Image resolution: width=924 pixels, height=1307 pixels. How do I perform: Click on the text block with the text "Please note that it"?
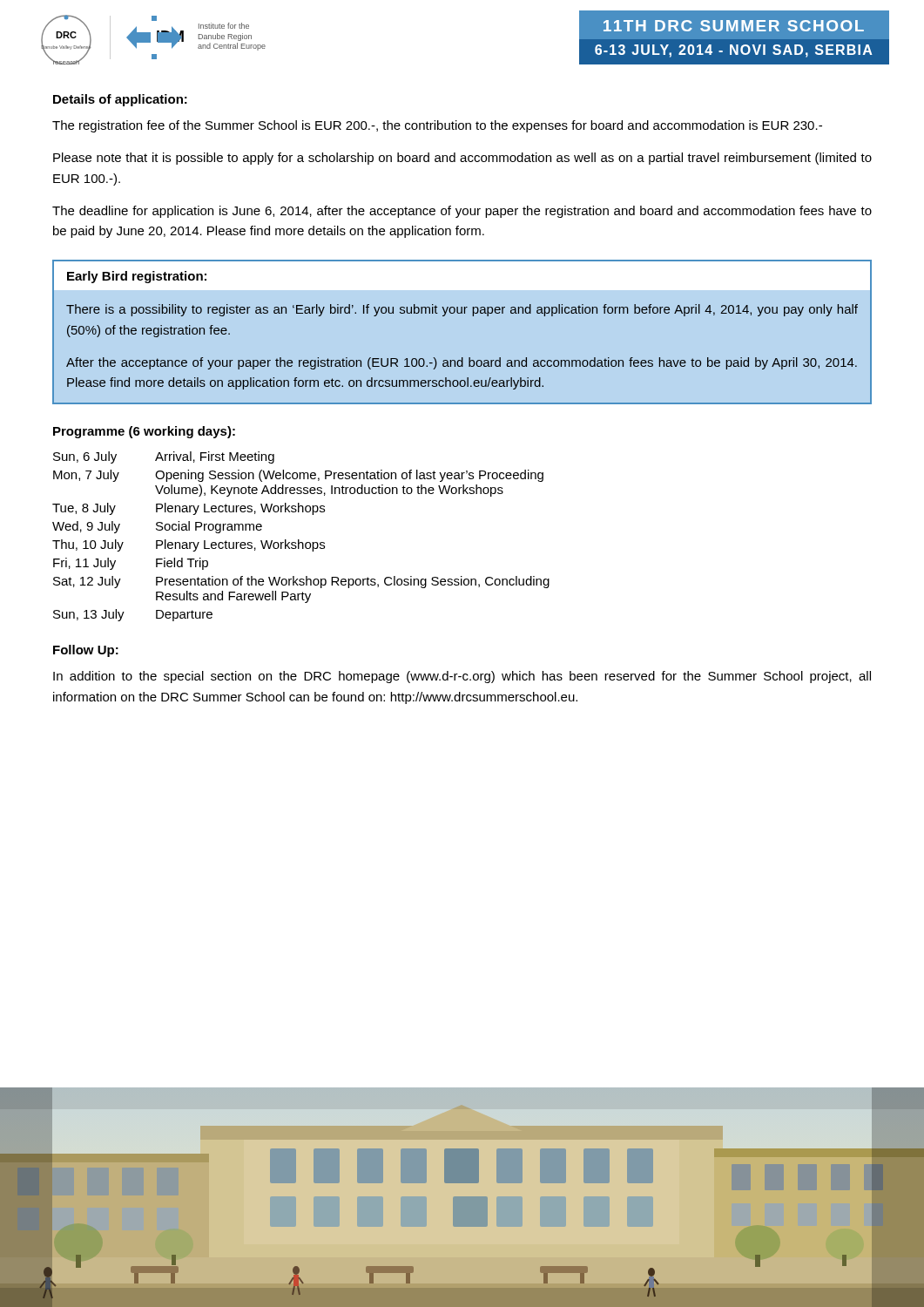[462, 168]
